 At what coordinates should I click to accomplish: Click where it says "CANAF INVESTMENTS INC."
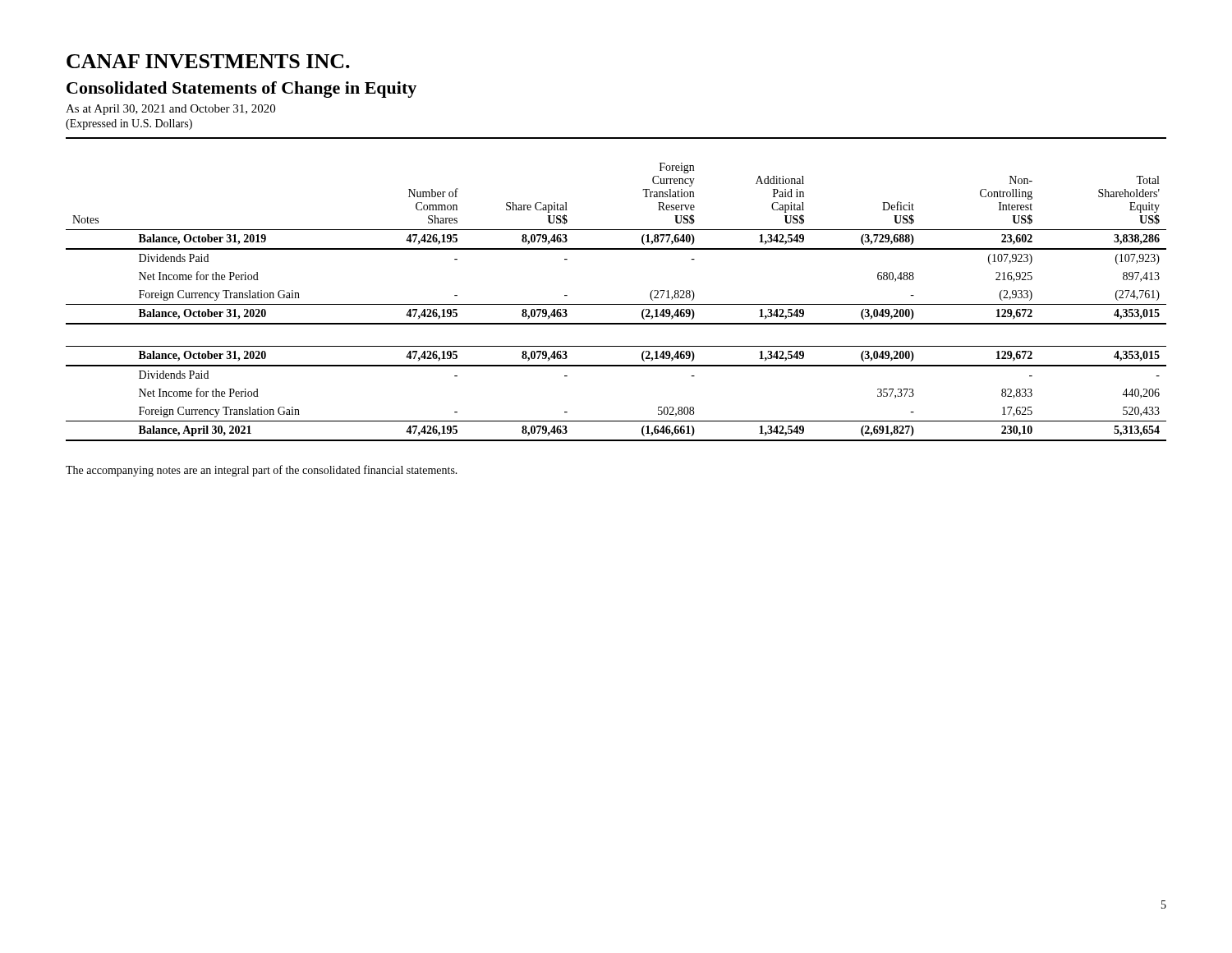tap(208, 62)
